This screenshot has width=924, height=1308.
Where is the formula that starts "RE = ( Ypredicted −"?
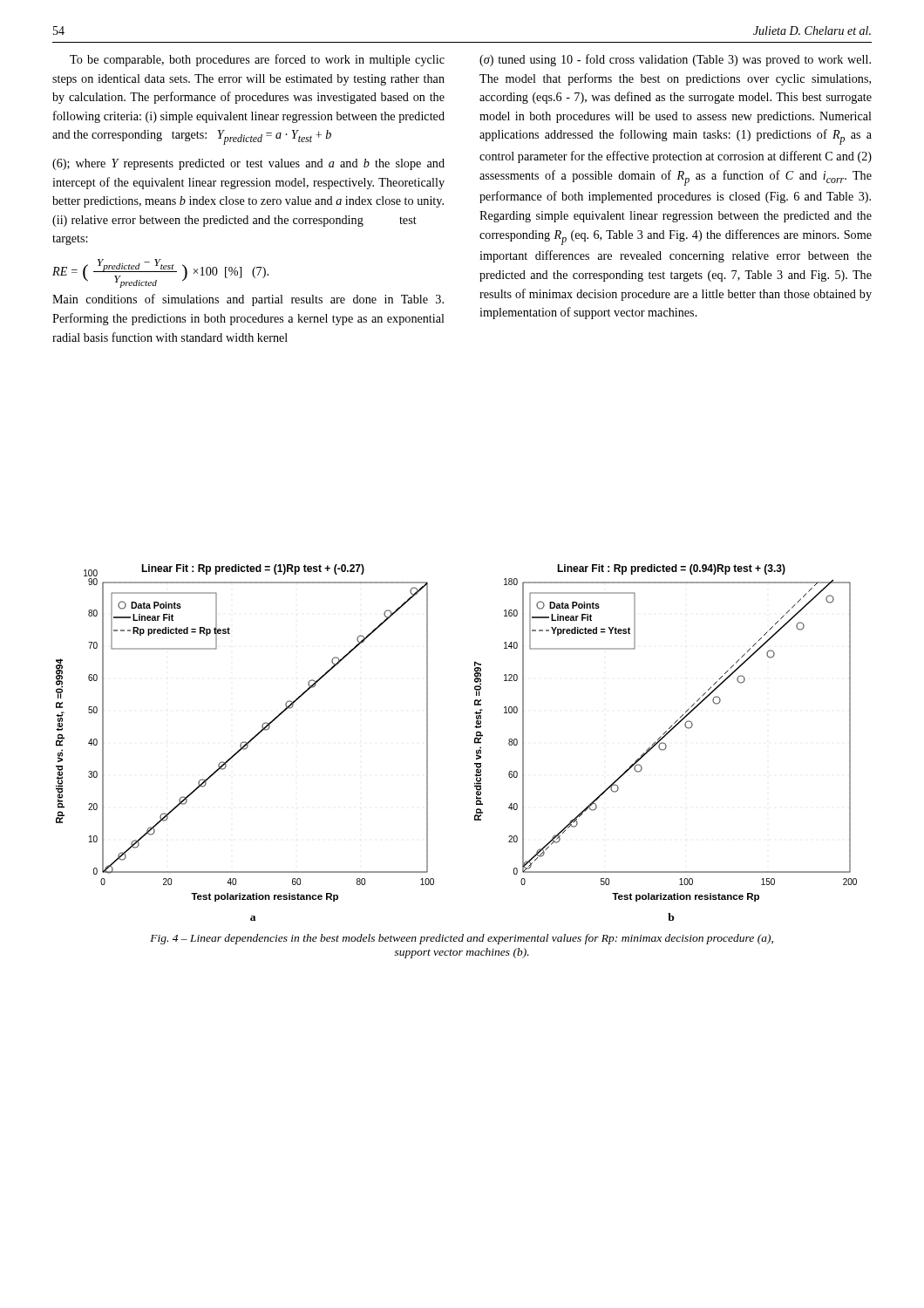pyautogui.click(x=161, y=271)
